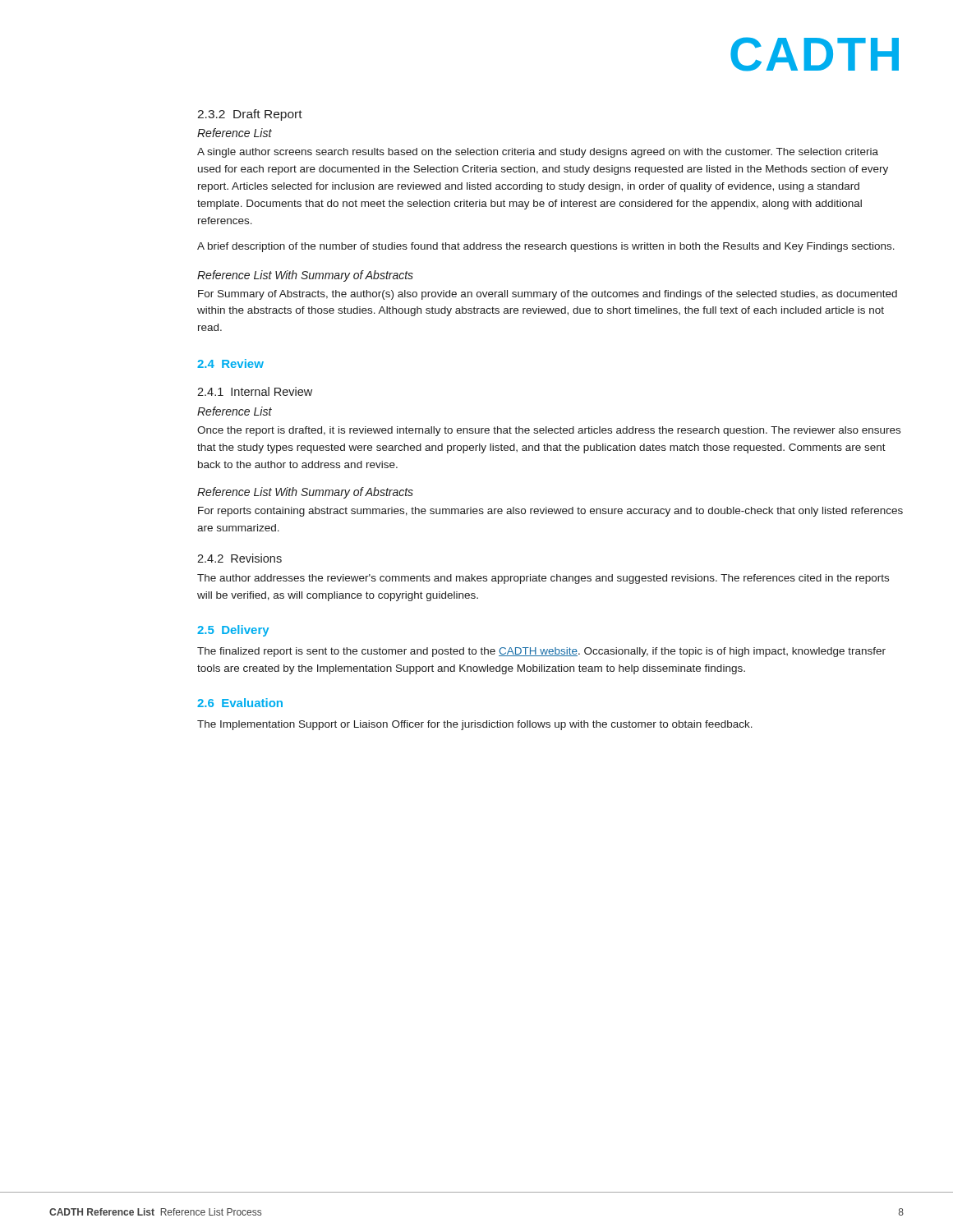This screenshot has height=1232, width=953.
Task: Find the text block containing "The finalized report is sent to"
Action: point(541,659)
